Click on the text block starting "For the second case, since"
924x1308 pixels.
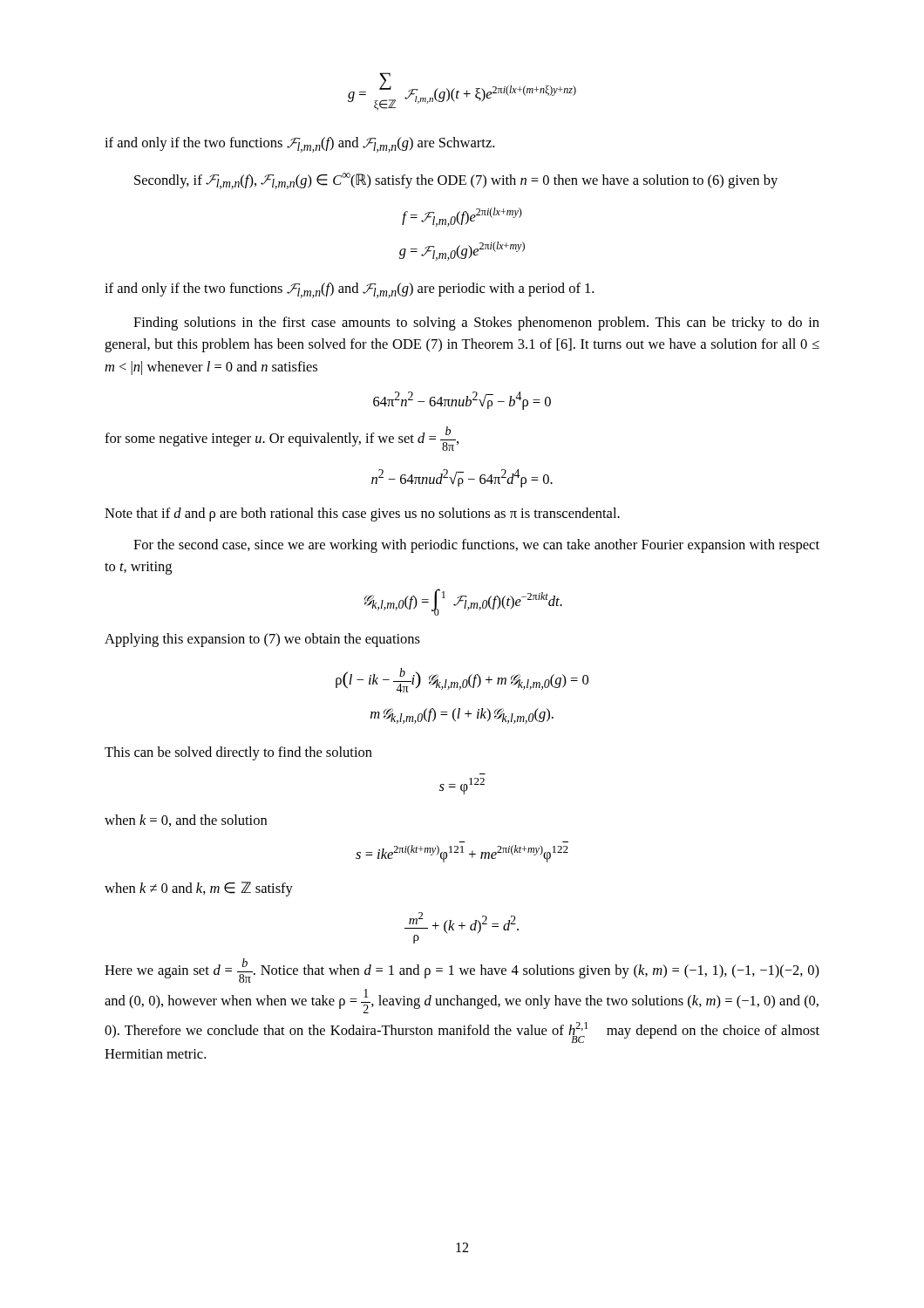pos(462,556)
